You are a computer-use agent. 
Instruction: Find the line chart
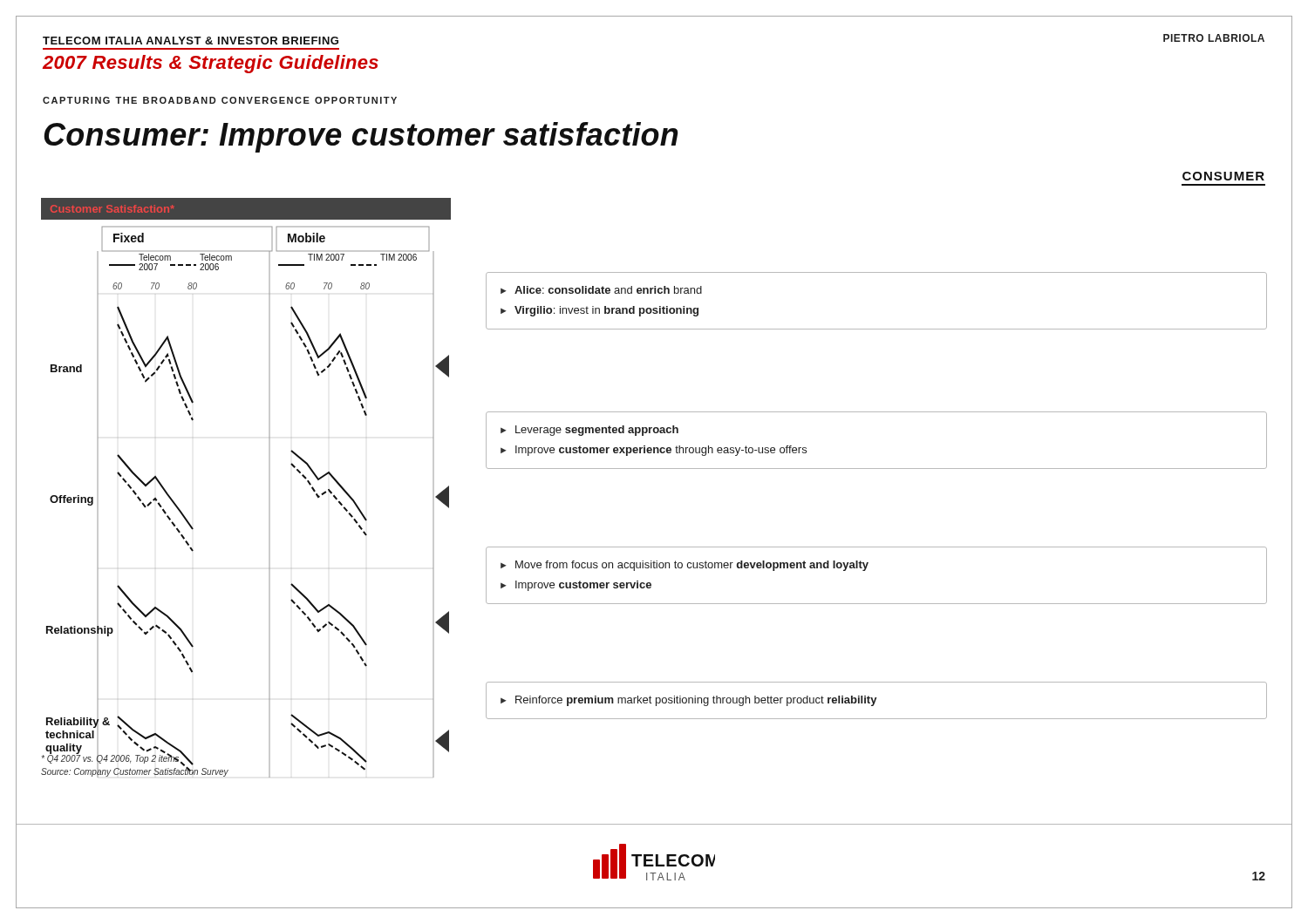coord(246,488)
